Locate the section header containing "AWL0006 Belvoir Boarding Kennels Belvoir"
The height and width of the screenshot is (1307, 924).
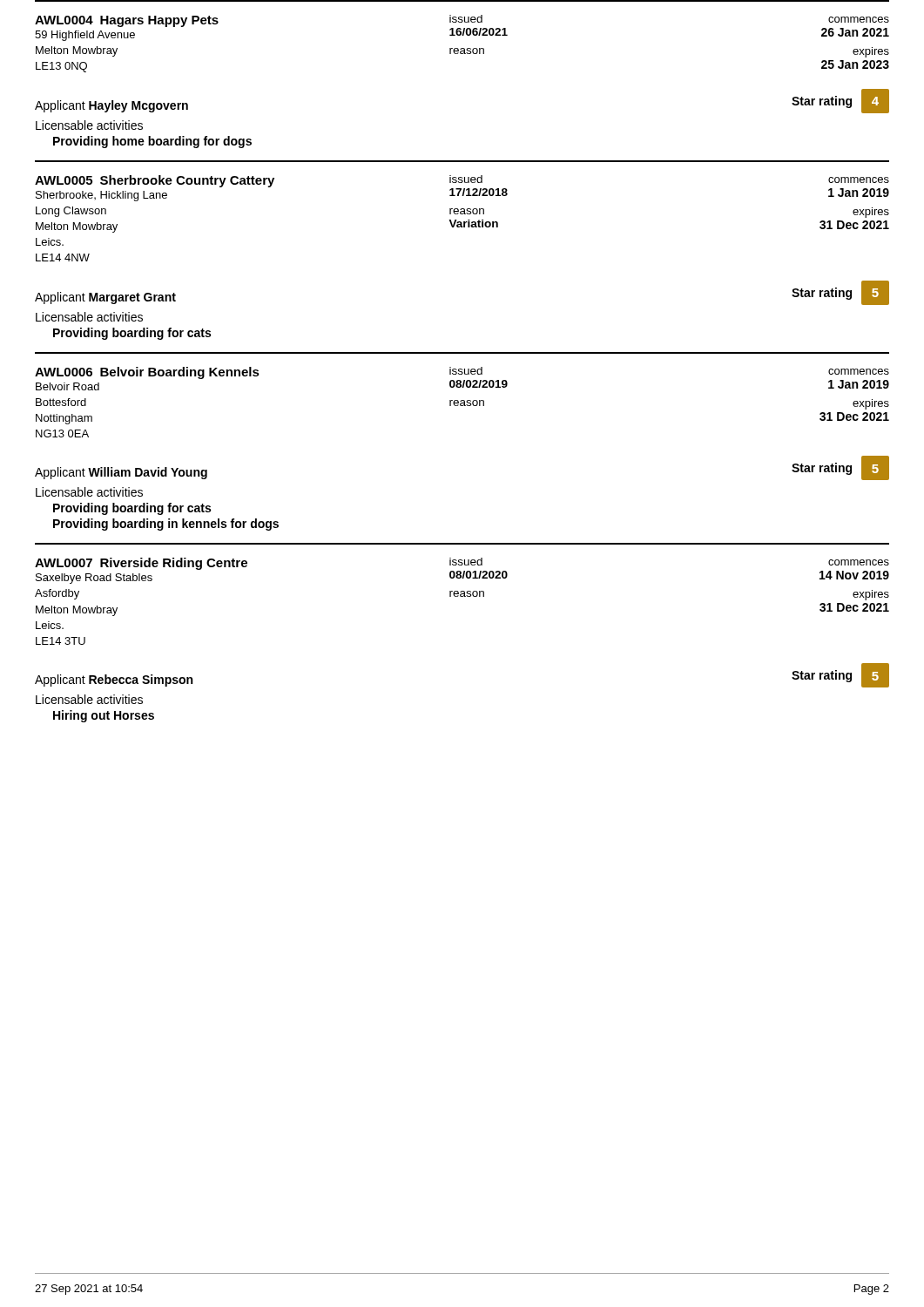point(462,403)
